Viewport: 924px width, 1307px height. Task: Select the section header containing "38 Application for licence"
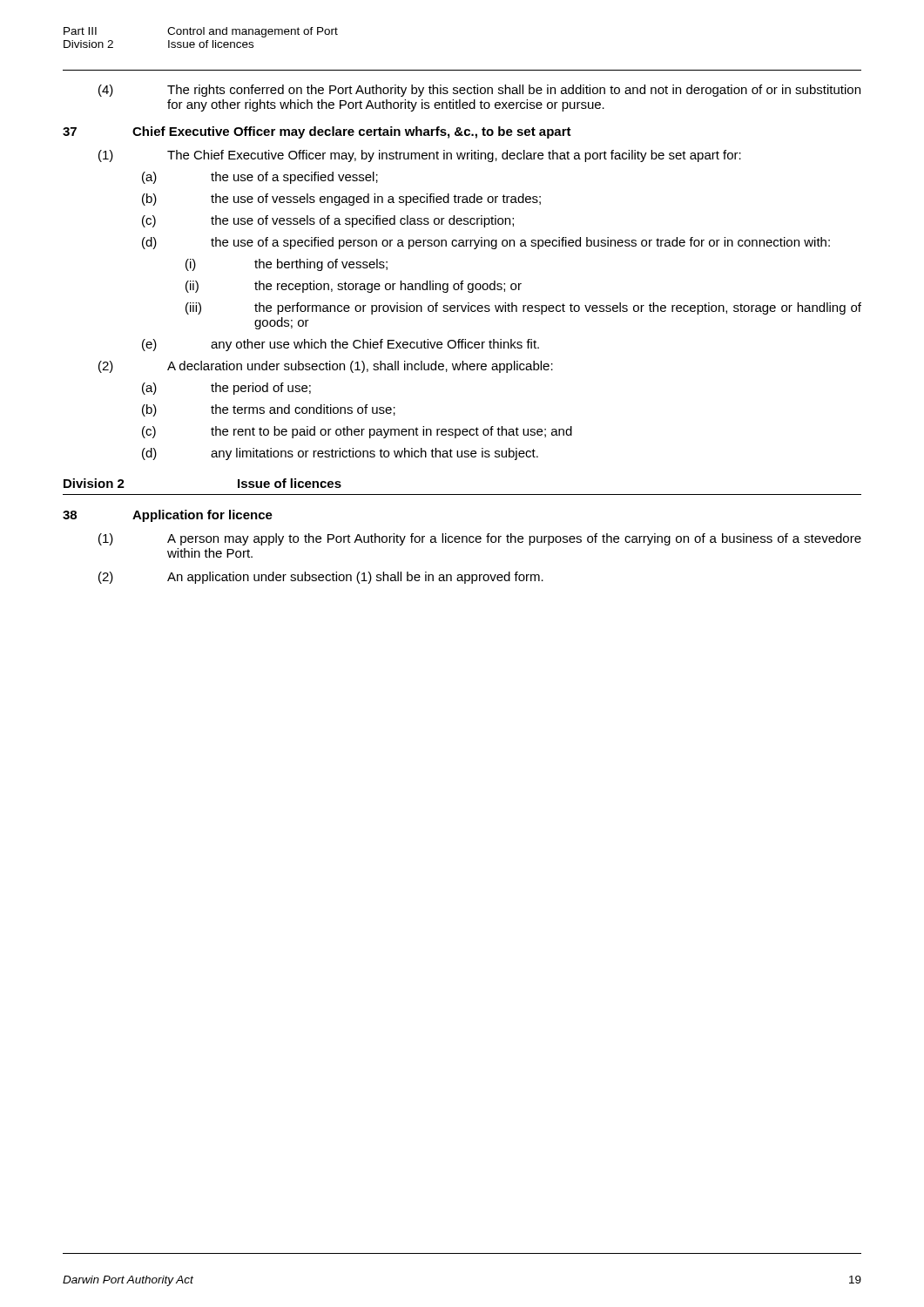point(168,515)
